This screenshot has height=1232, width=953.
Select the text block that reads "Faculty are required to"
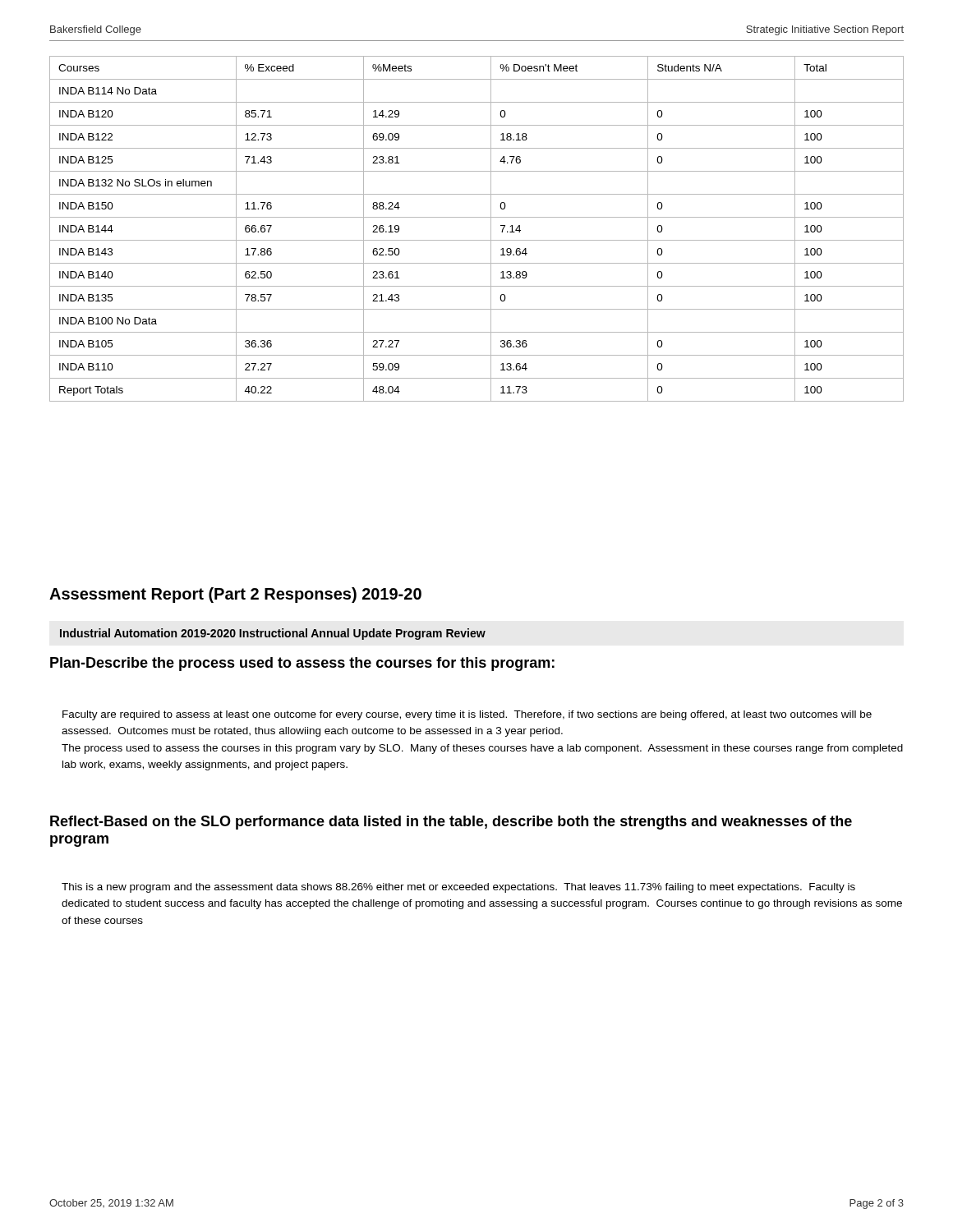(x=482, y=739)
